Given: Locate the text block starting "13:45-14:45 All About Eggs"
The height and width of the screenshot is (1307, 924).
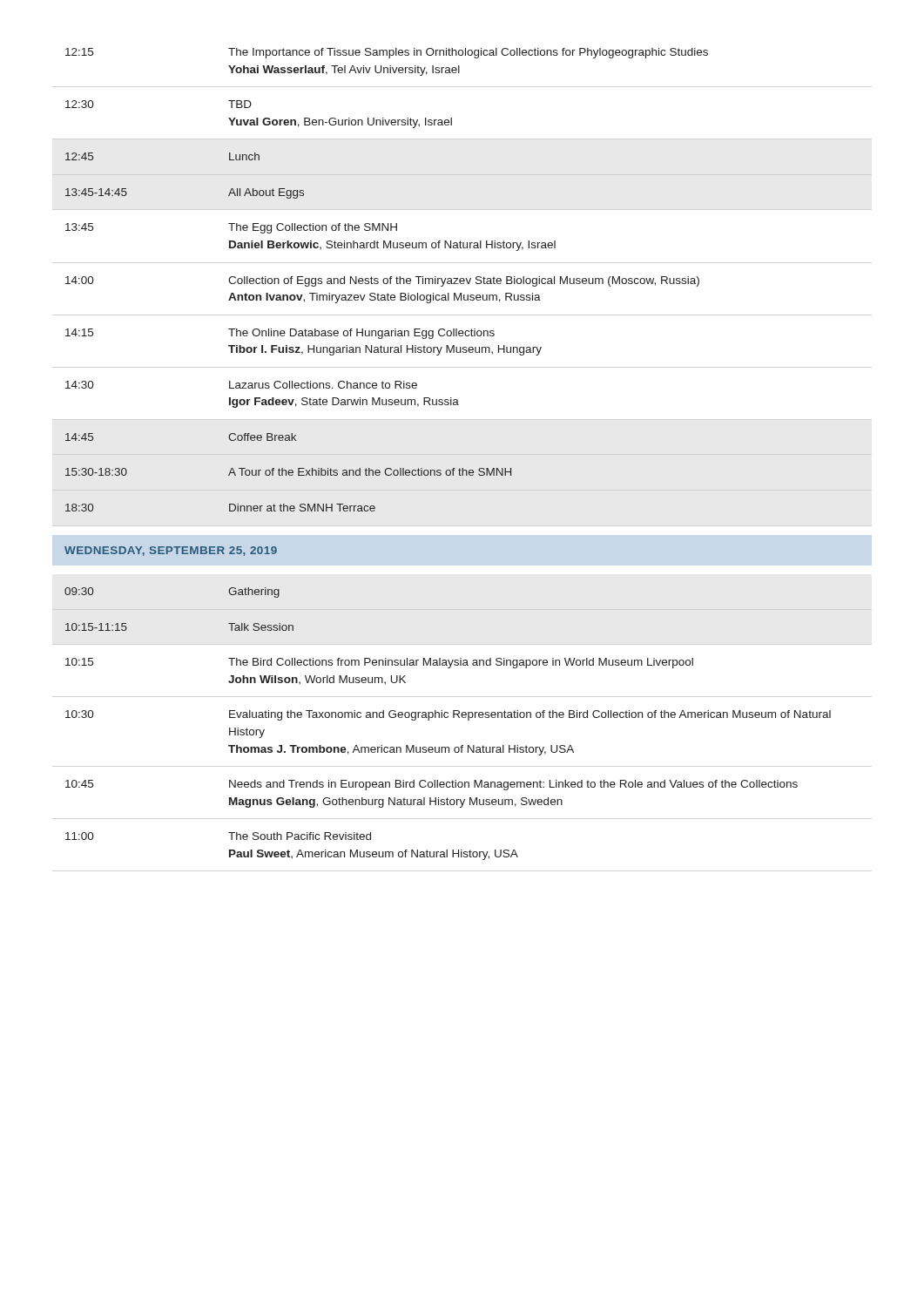Looking at the screenshot, I should (101, 193).
